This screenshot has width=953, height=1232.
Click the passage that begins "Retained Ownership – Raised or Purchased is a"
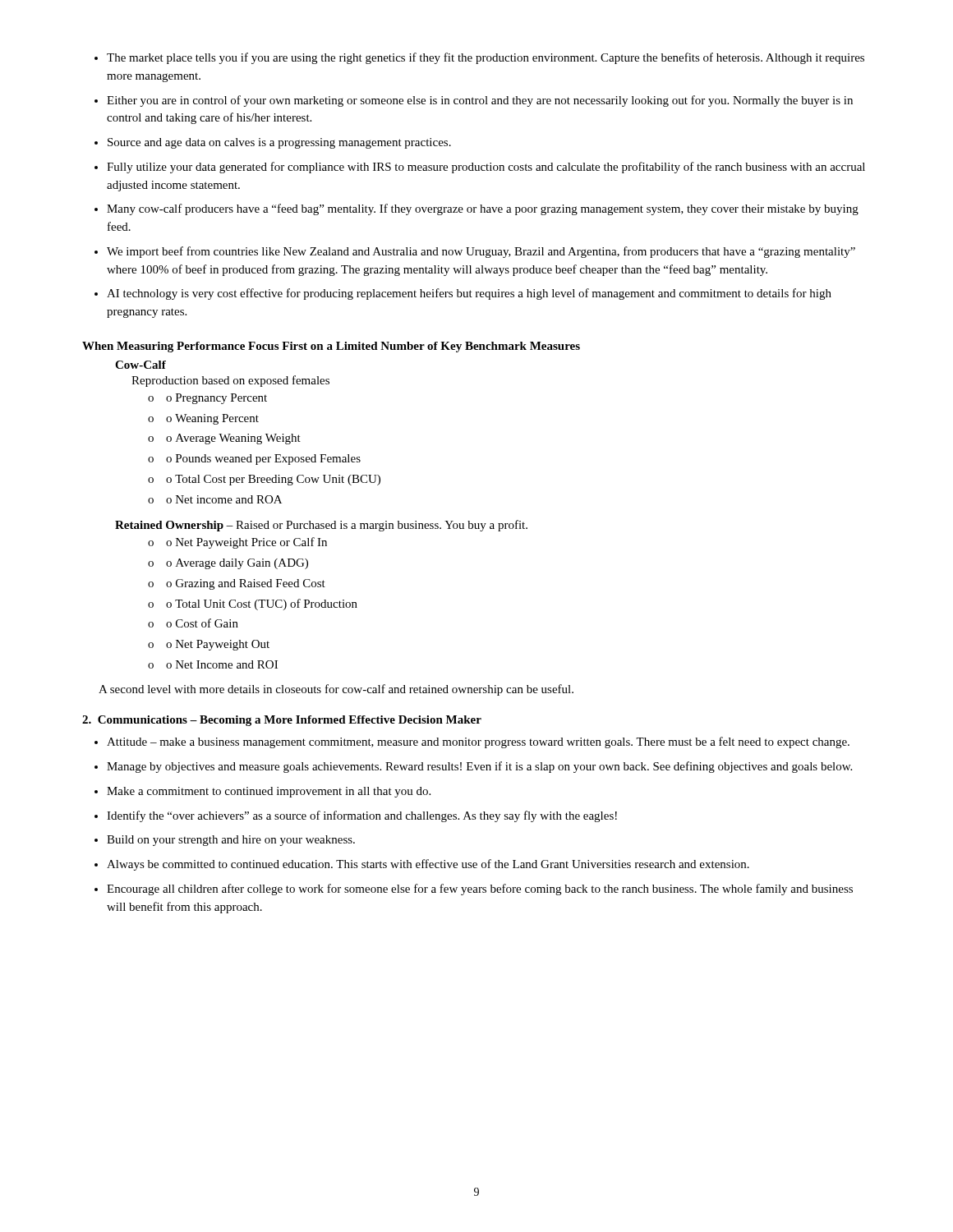[x=322, y=525]
